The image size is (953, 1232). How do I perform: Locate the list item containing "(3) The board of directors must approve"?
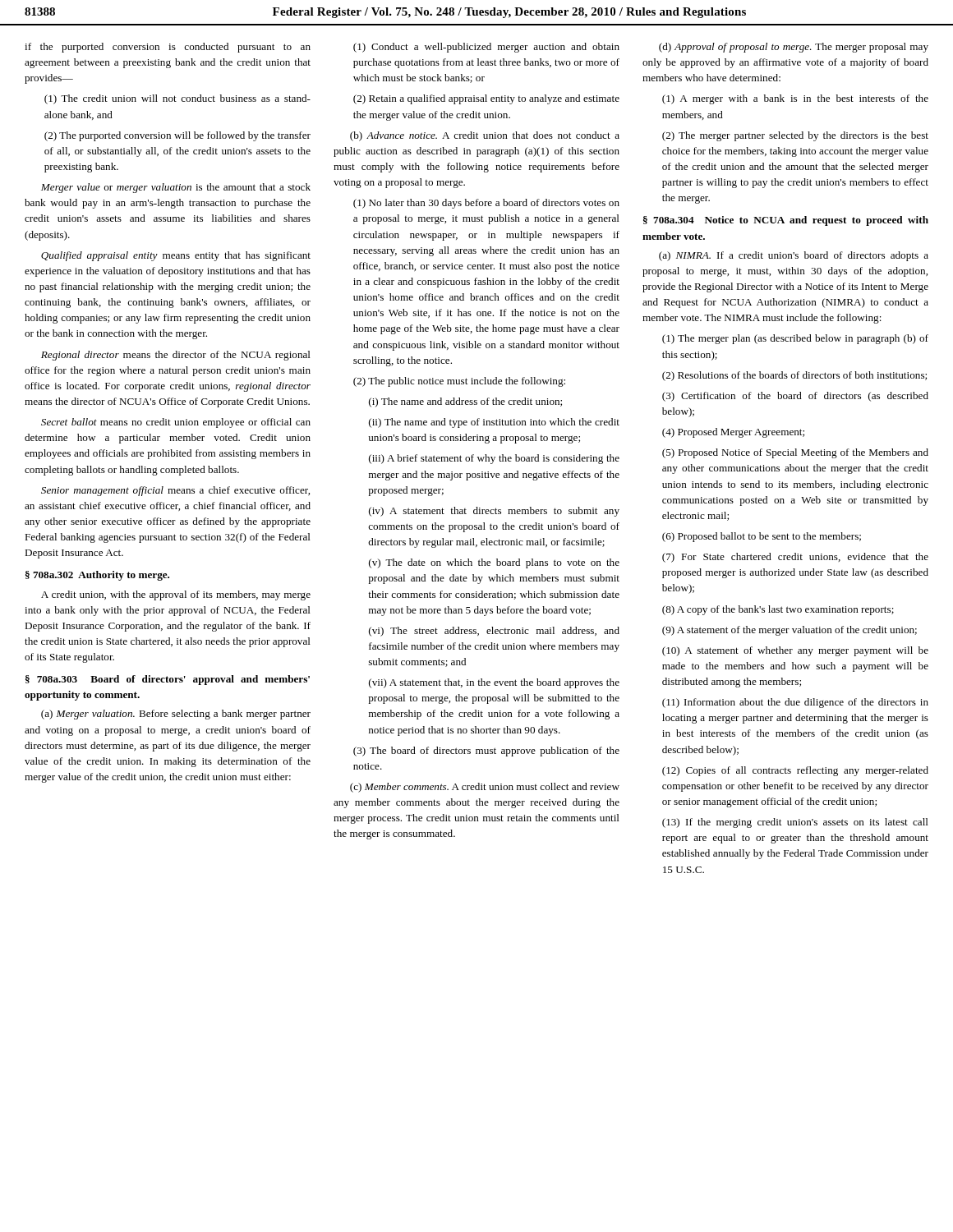point(476,758)
